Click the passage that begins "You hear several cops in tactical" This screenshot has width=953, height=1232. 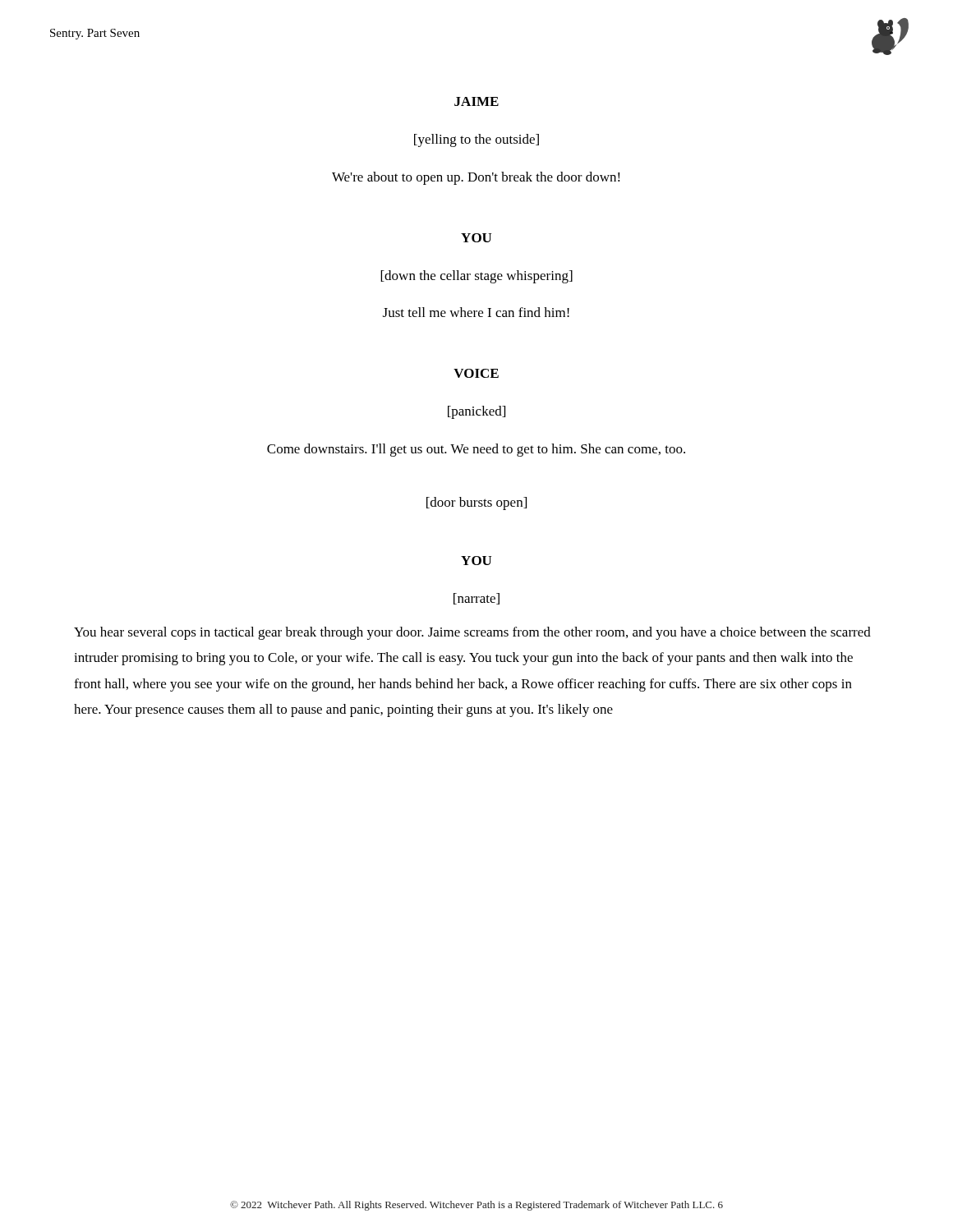click(472, 671)
